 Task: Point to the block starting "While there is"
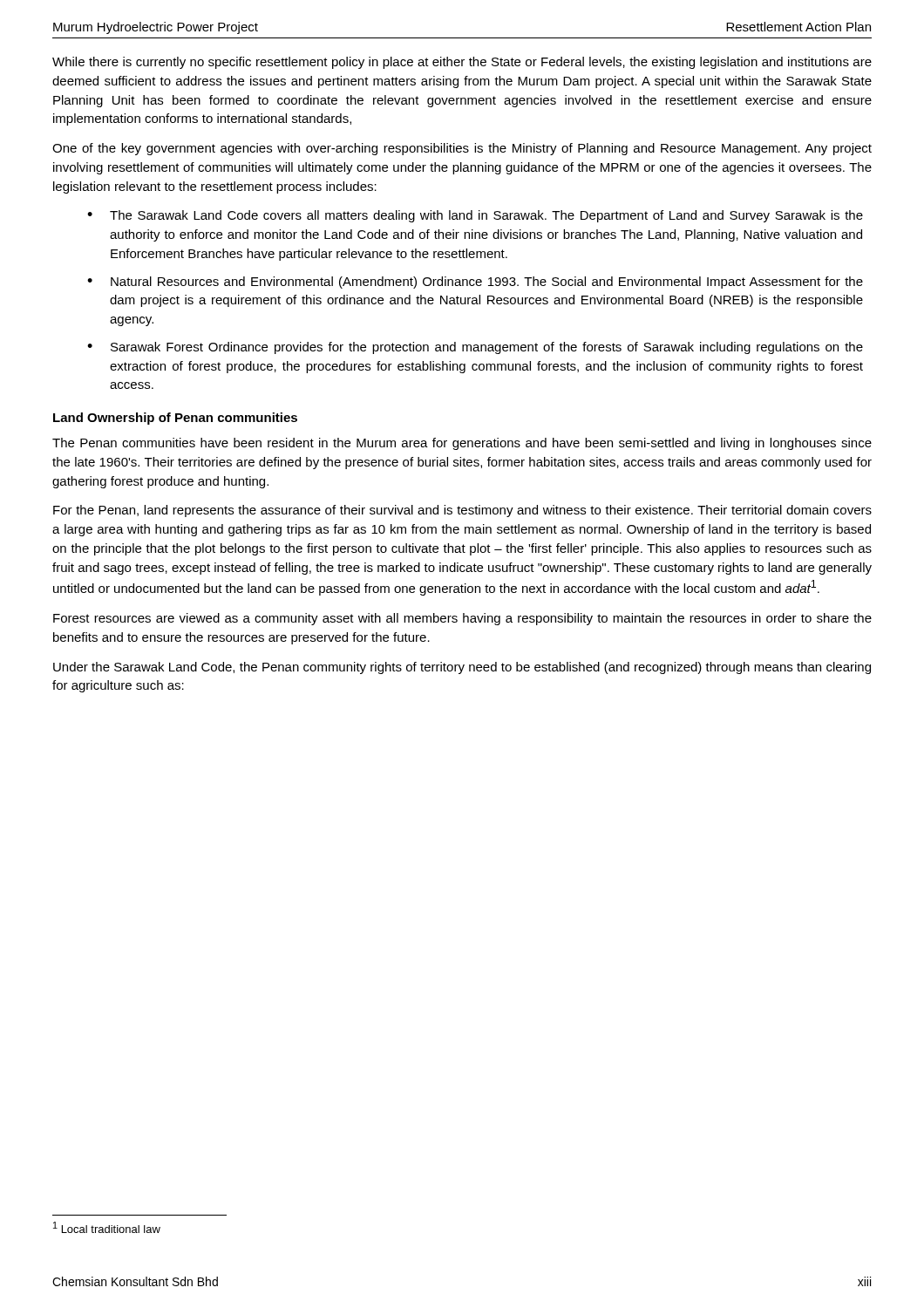(x=462, y=90)
